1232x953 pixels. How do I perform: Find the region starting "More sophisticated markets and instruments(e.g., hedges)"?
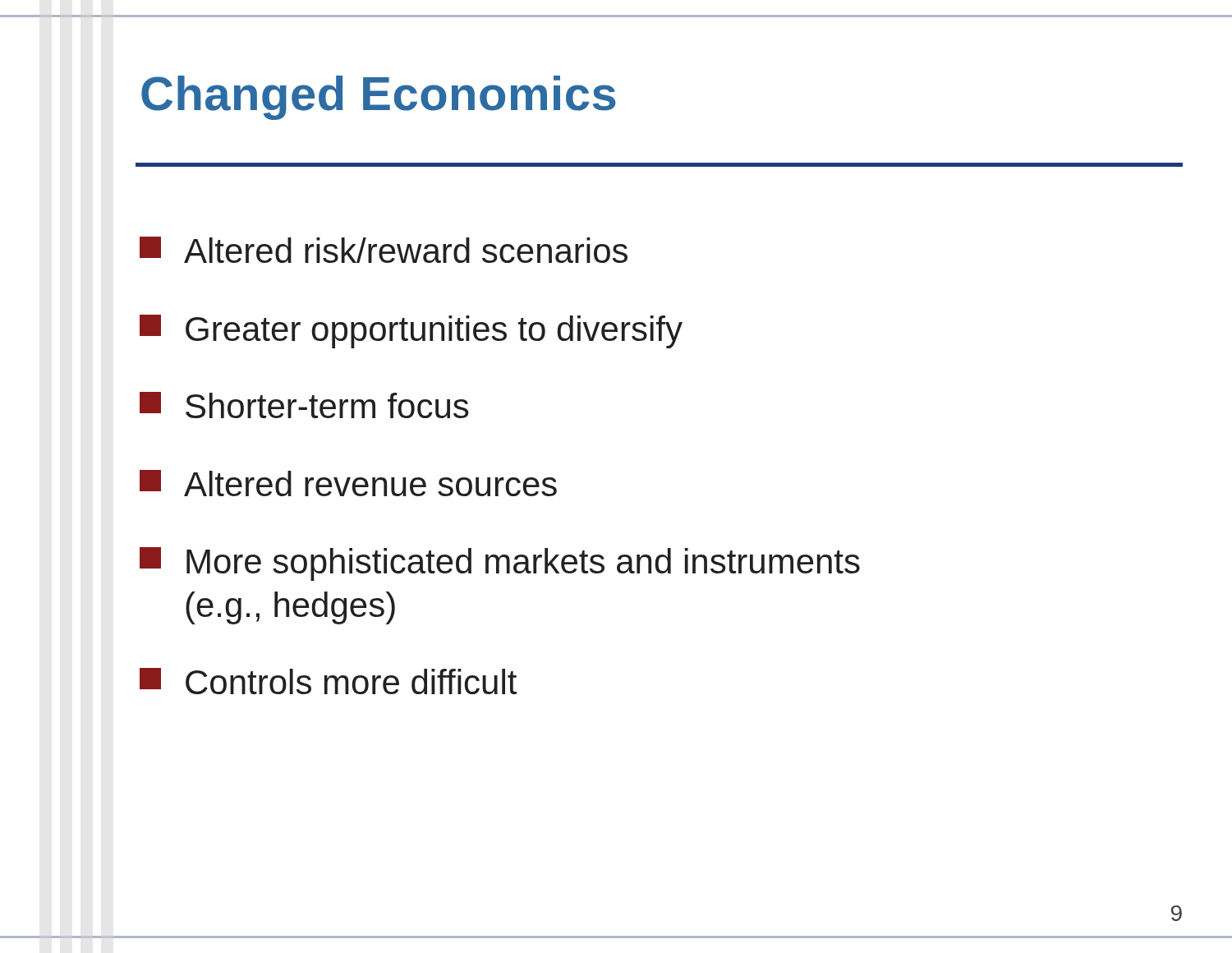[500, 584]
